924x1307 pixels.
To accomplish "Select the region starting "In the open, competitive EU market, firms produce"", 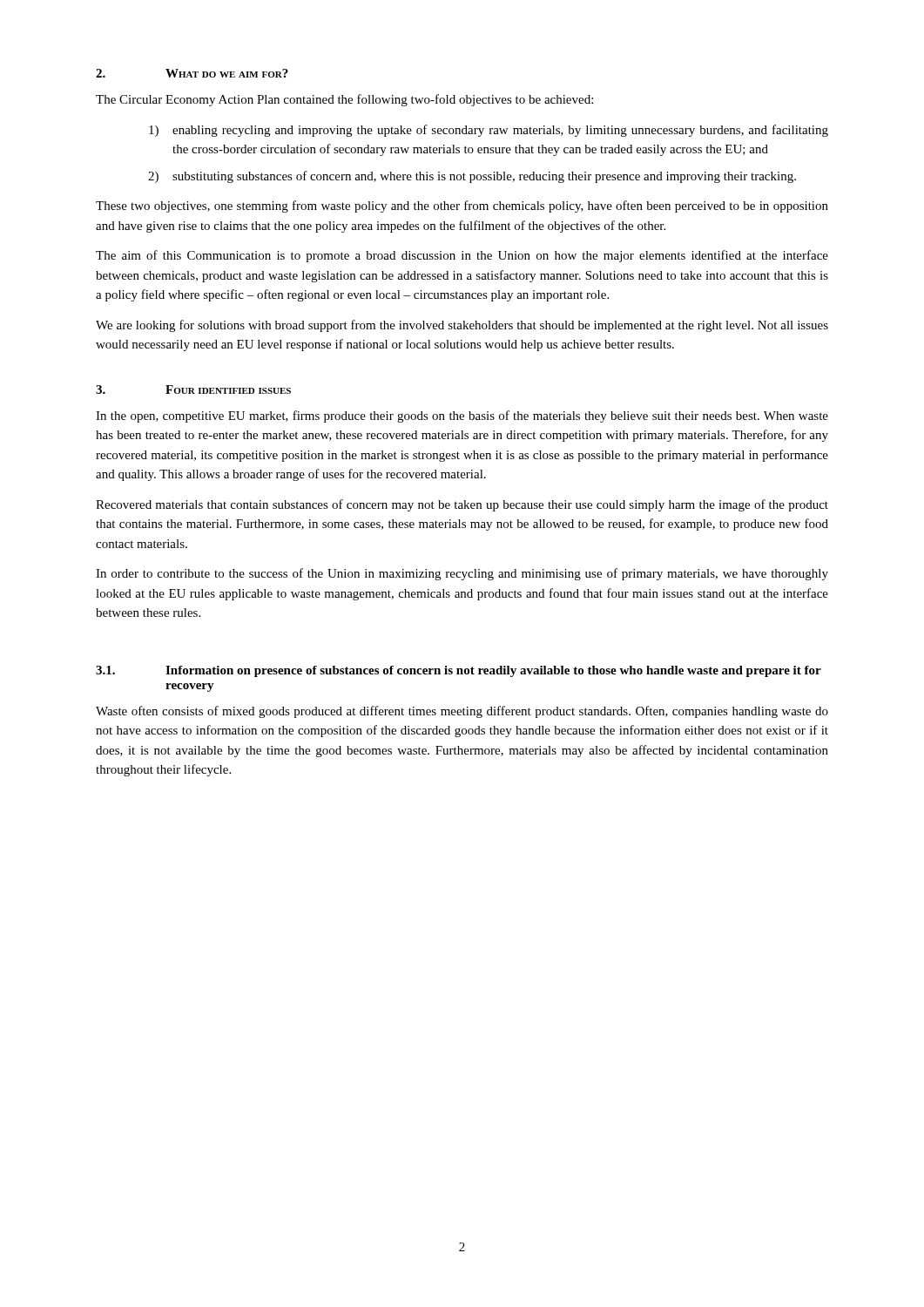I will tap(462, 445).
